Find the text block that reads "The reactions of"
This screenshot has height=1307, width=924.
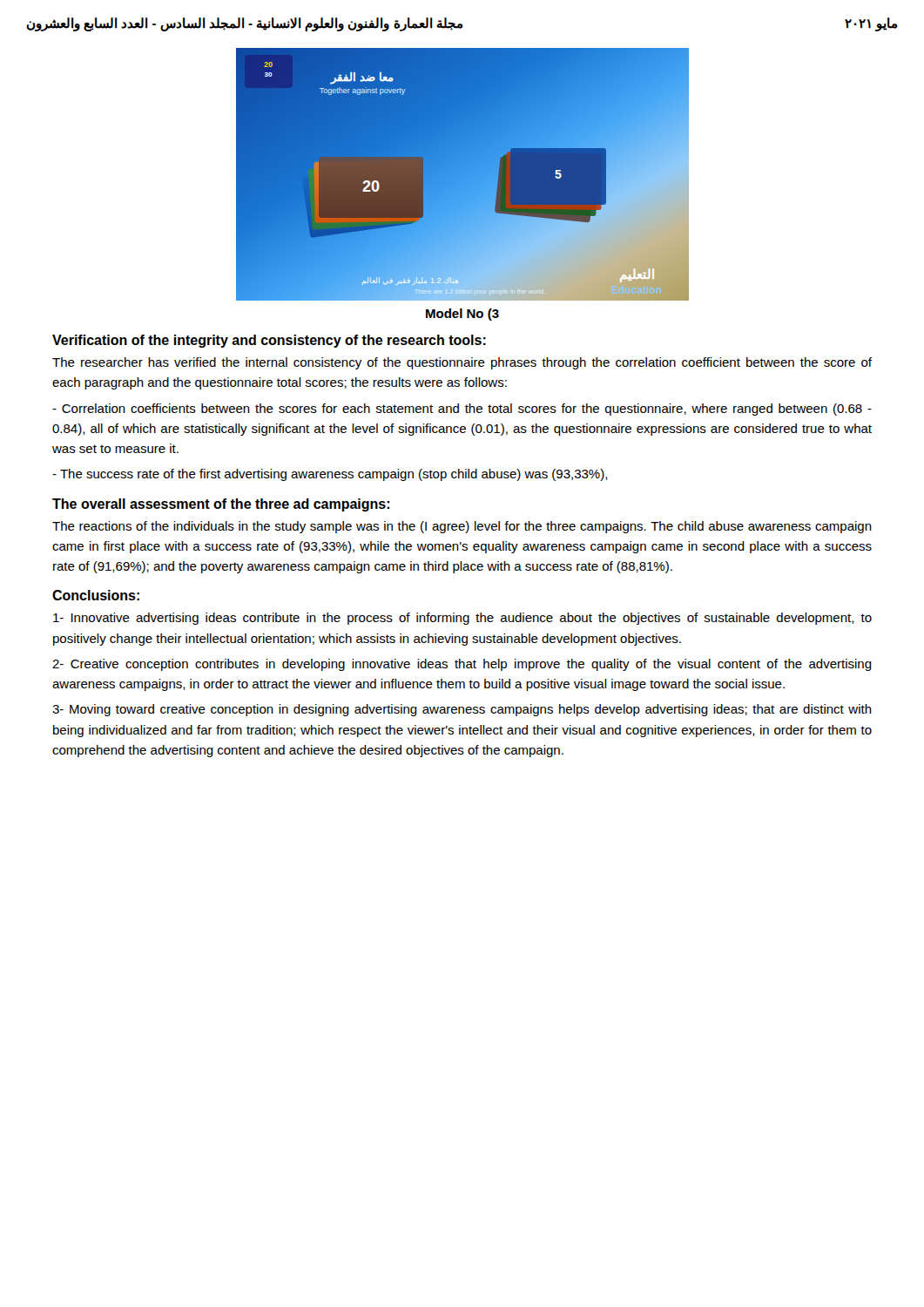[x=462, y=546]
